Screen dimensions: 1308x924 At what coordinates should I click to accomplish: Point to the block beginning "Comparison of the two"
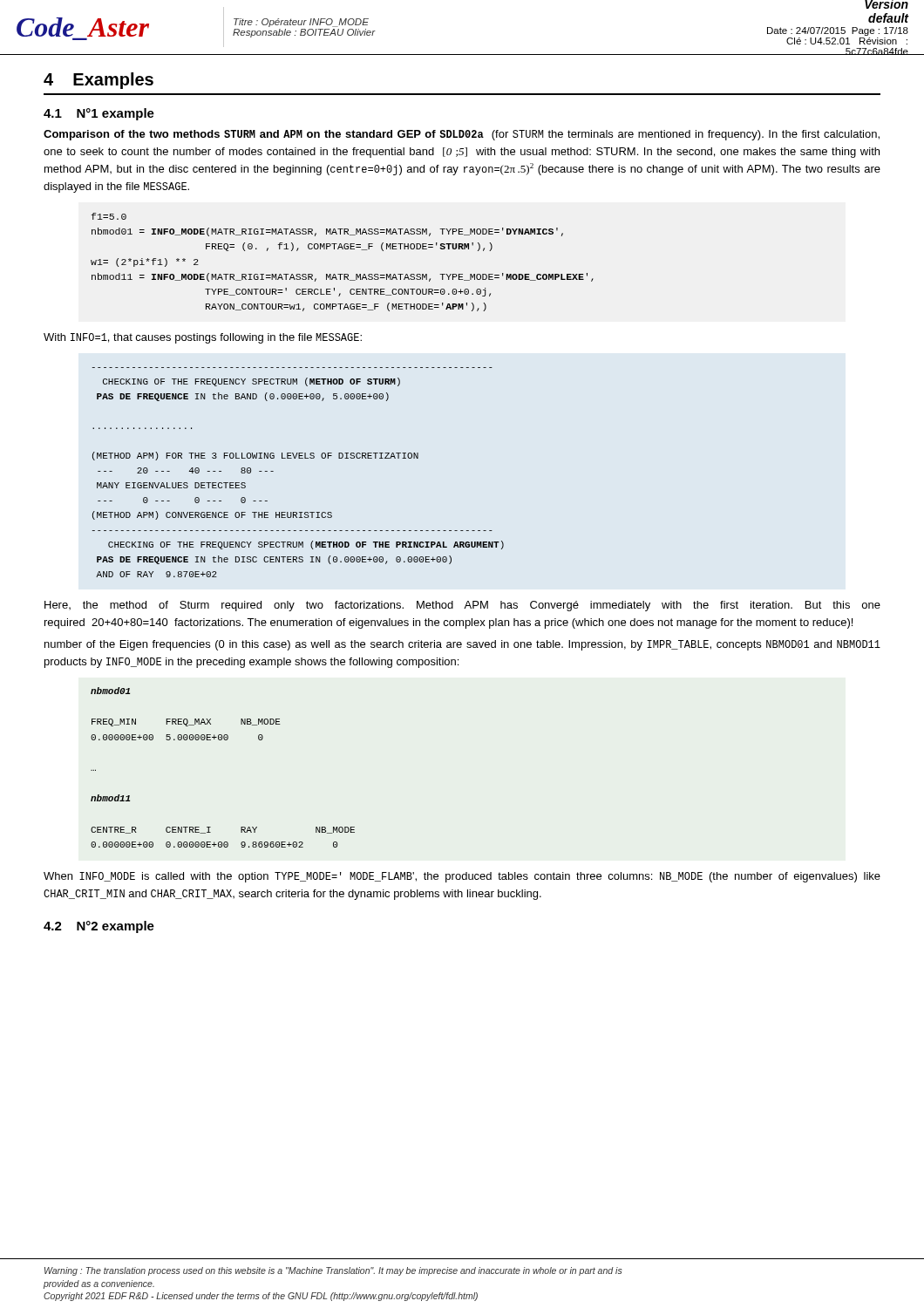(x=462, y=160)
